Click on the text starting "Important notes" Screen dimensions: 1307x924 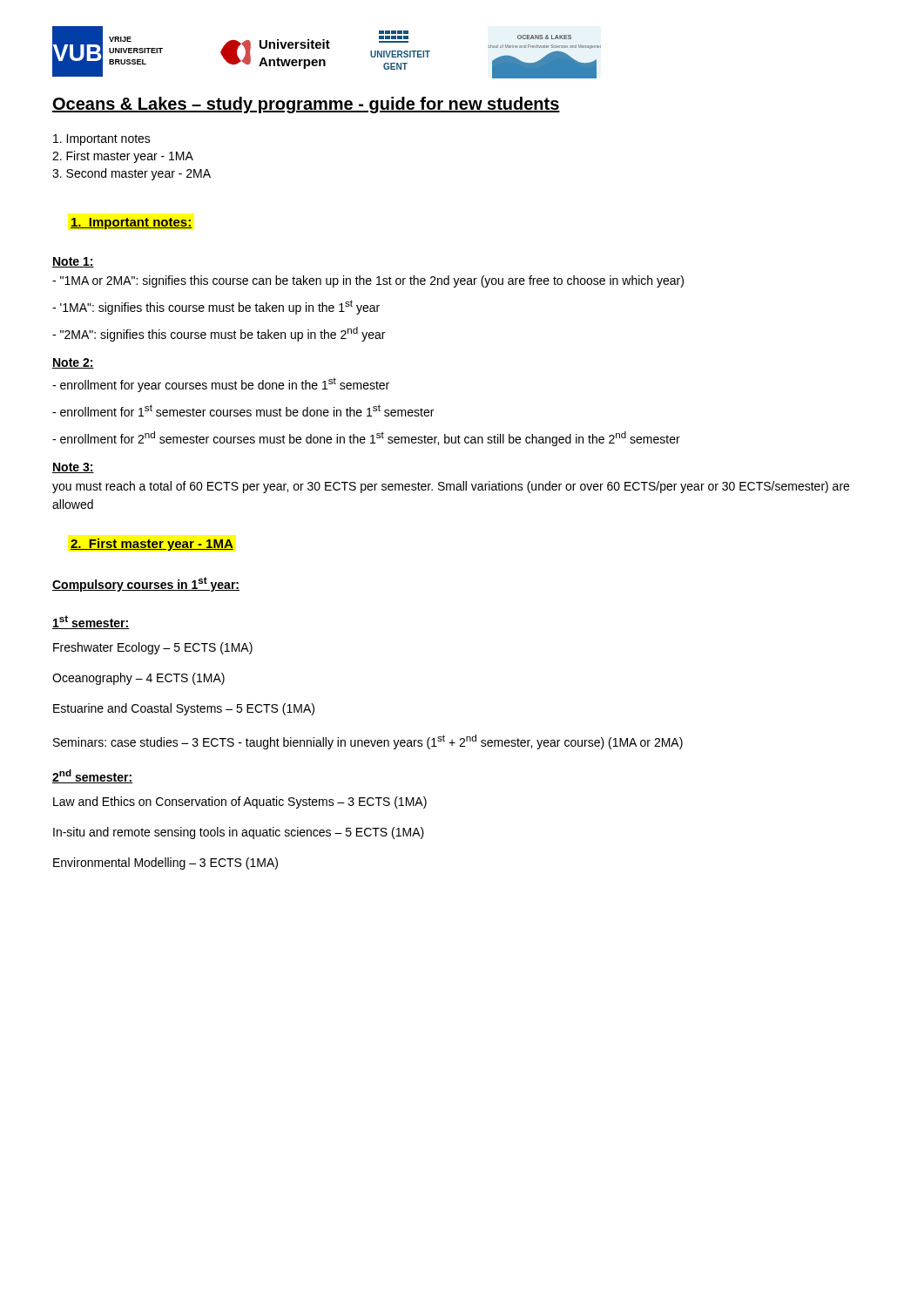pyautogui.click(x=101, y=139)
